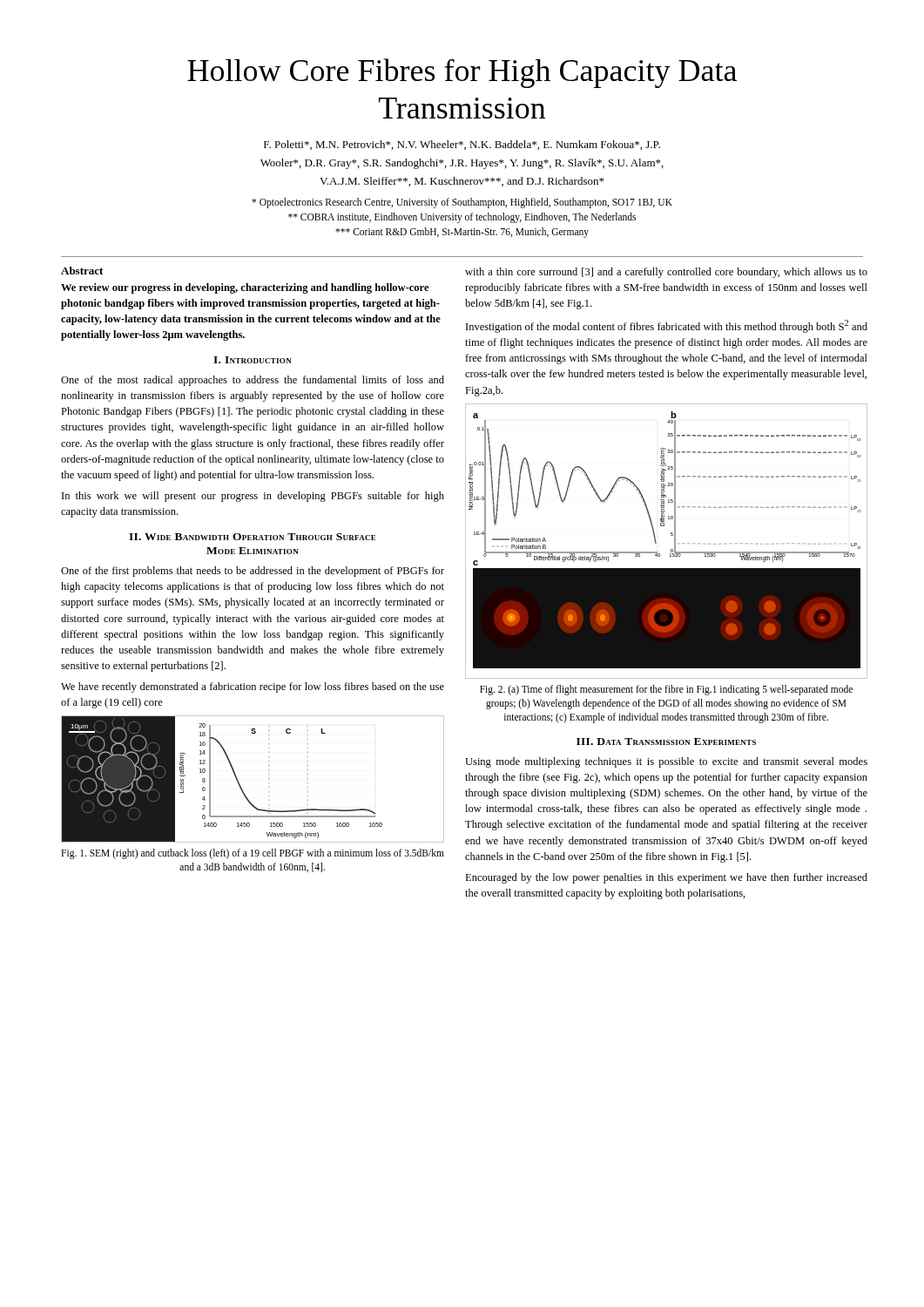Find the text block with the text "We review our progress in developing, characterizing"
The height and width of the screenshot is (1307, 924).
click(x=251, y=311)
